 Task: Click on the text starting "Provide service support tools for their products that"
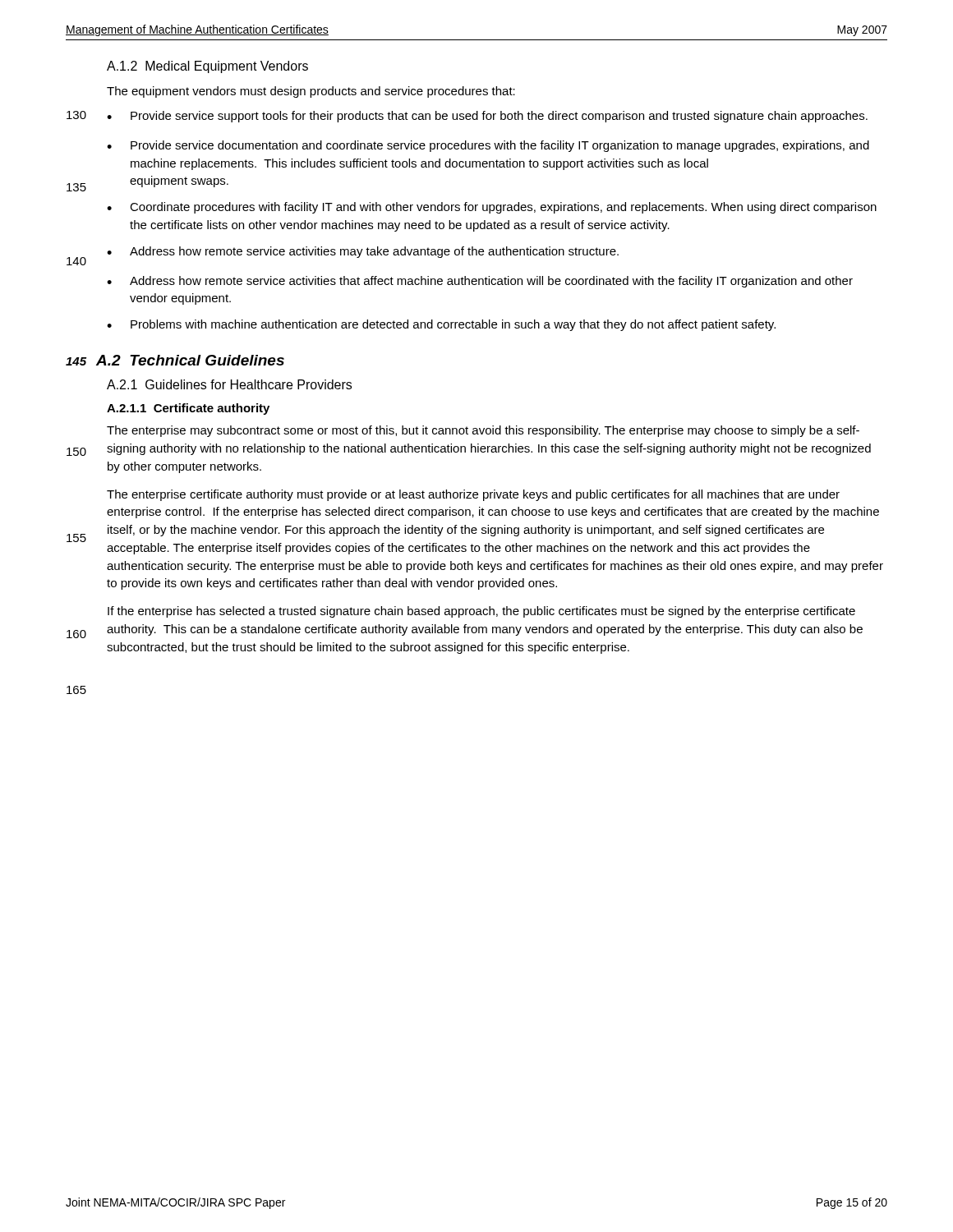[x=499, y=115]
